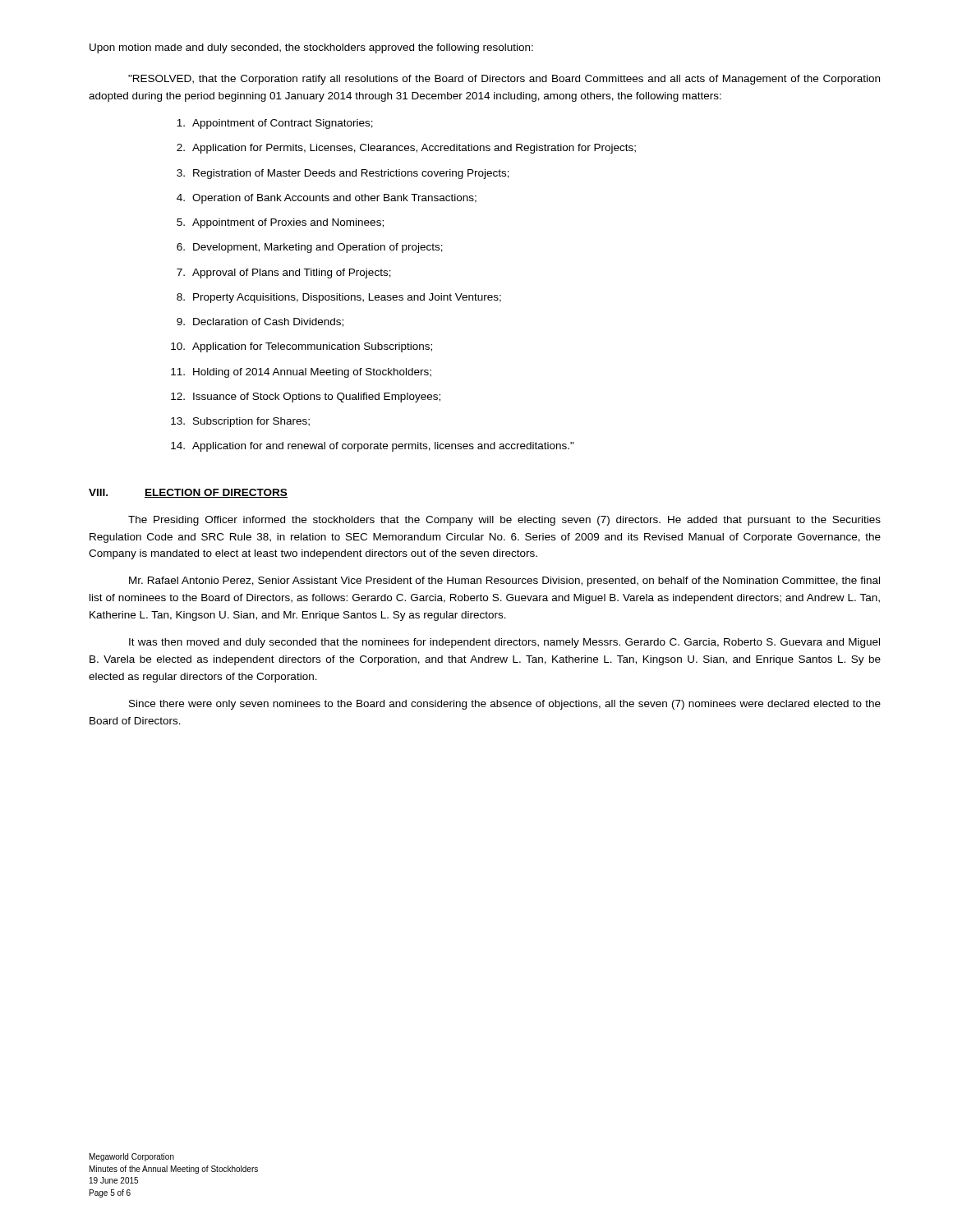
Task: Find the block on this page that starts "7. Approval of Plans"
Action: pyautogui.click(x=284, y=274)
